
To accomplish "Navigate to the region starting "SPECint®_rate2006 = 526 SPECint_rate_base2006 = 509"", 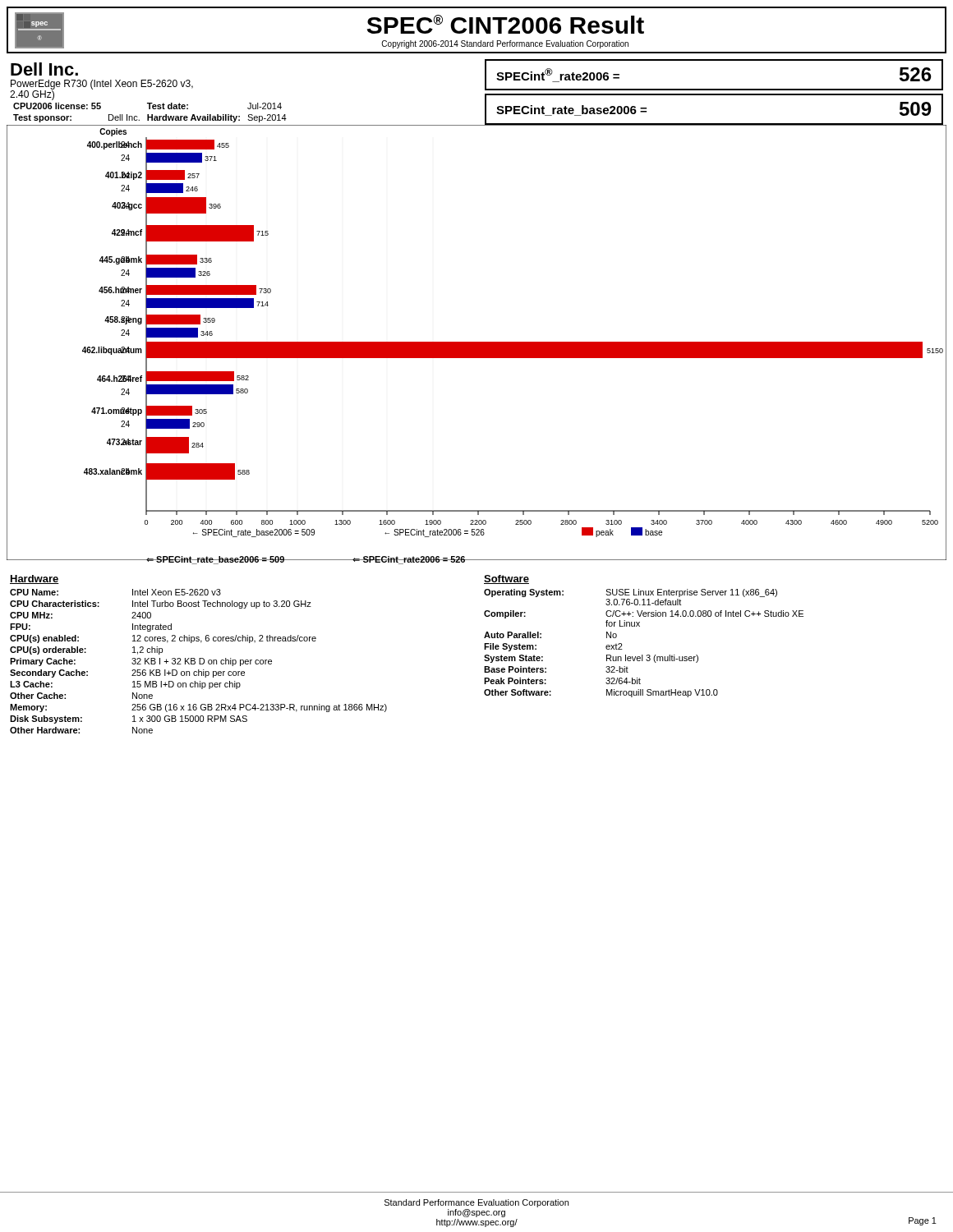I will click(x=714, y=92).
